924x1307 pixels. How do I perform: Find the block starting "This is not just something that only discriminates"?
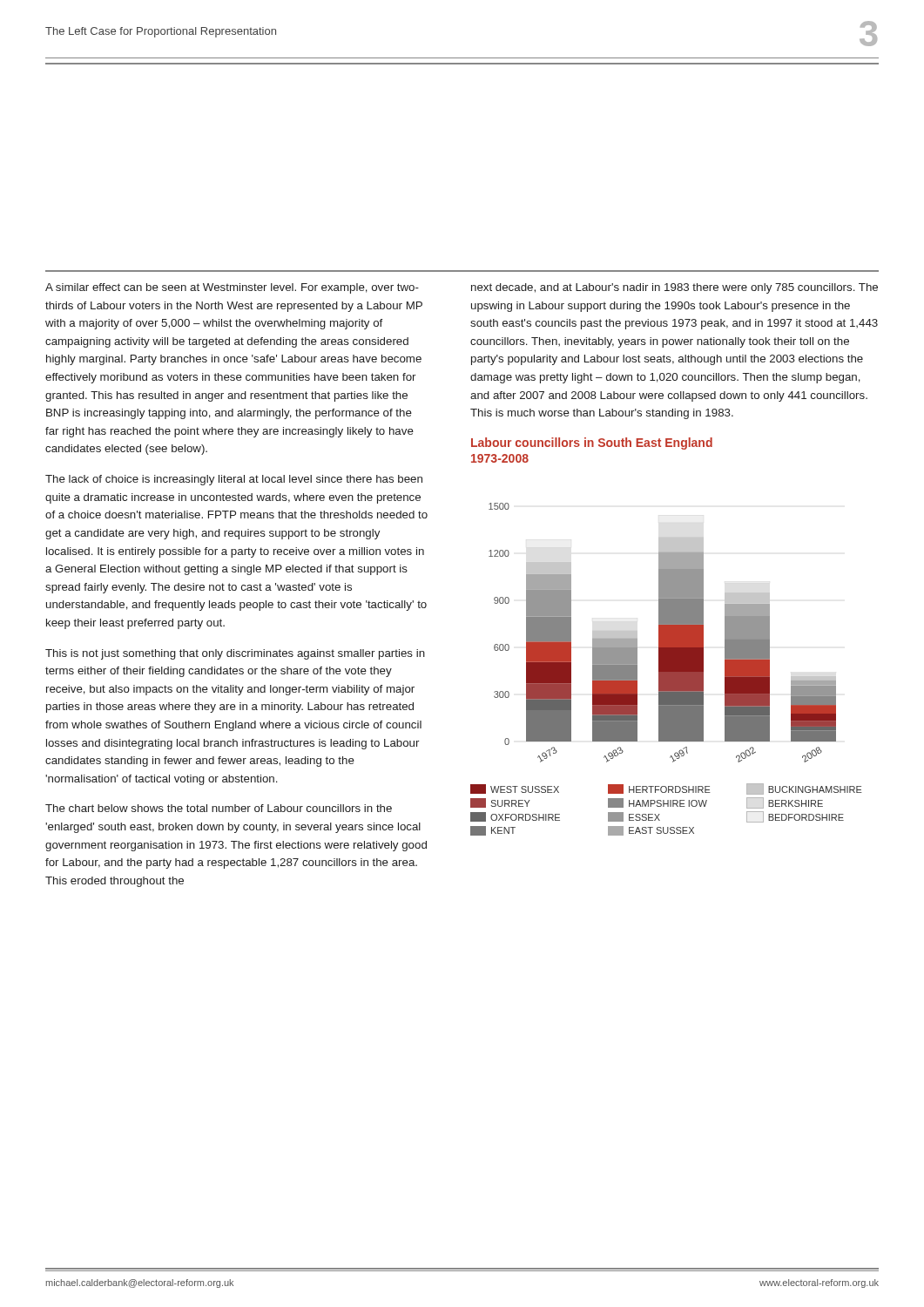tap(237, 716)
